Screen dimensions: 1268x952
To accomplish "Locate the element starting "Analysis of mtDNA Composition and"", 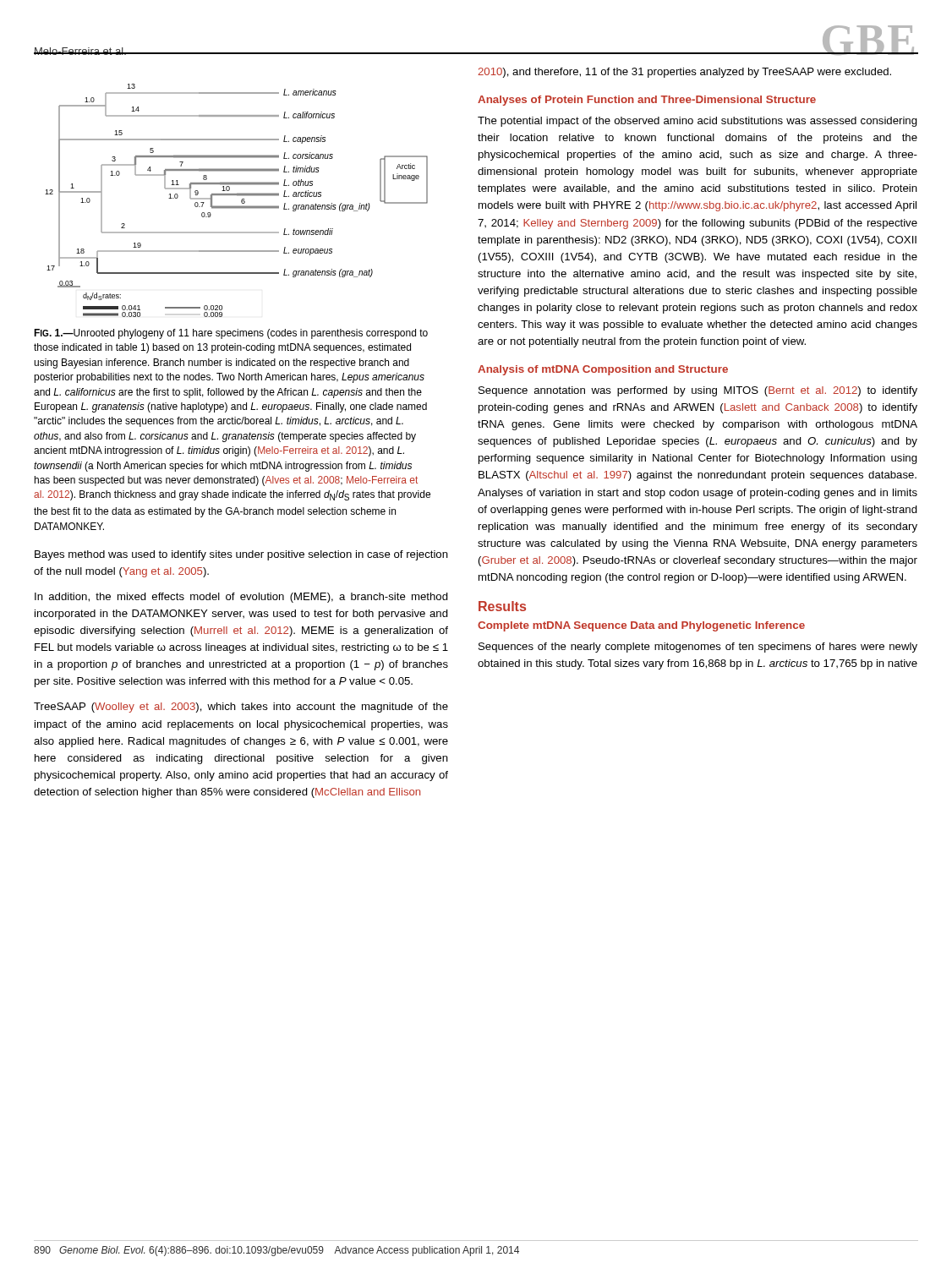I will pos(603,369).
